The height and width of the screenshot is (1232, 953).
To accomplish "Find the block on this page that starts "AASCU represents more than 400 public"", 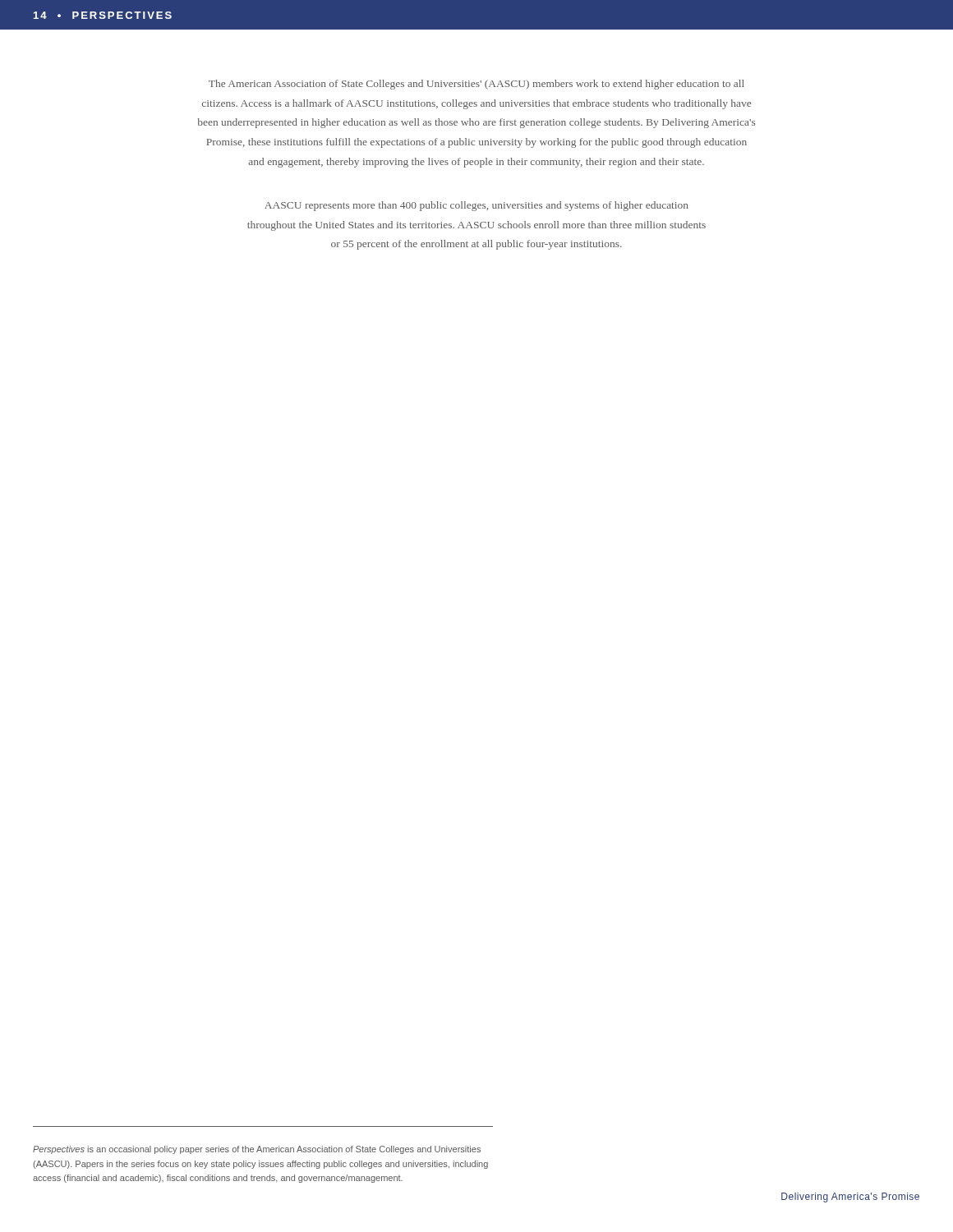I will (x=476, y=224).
